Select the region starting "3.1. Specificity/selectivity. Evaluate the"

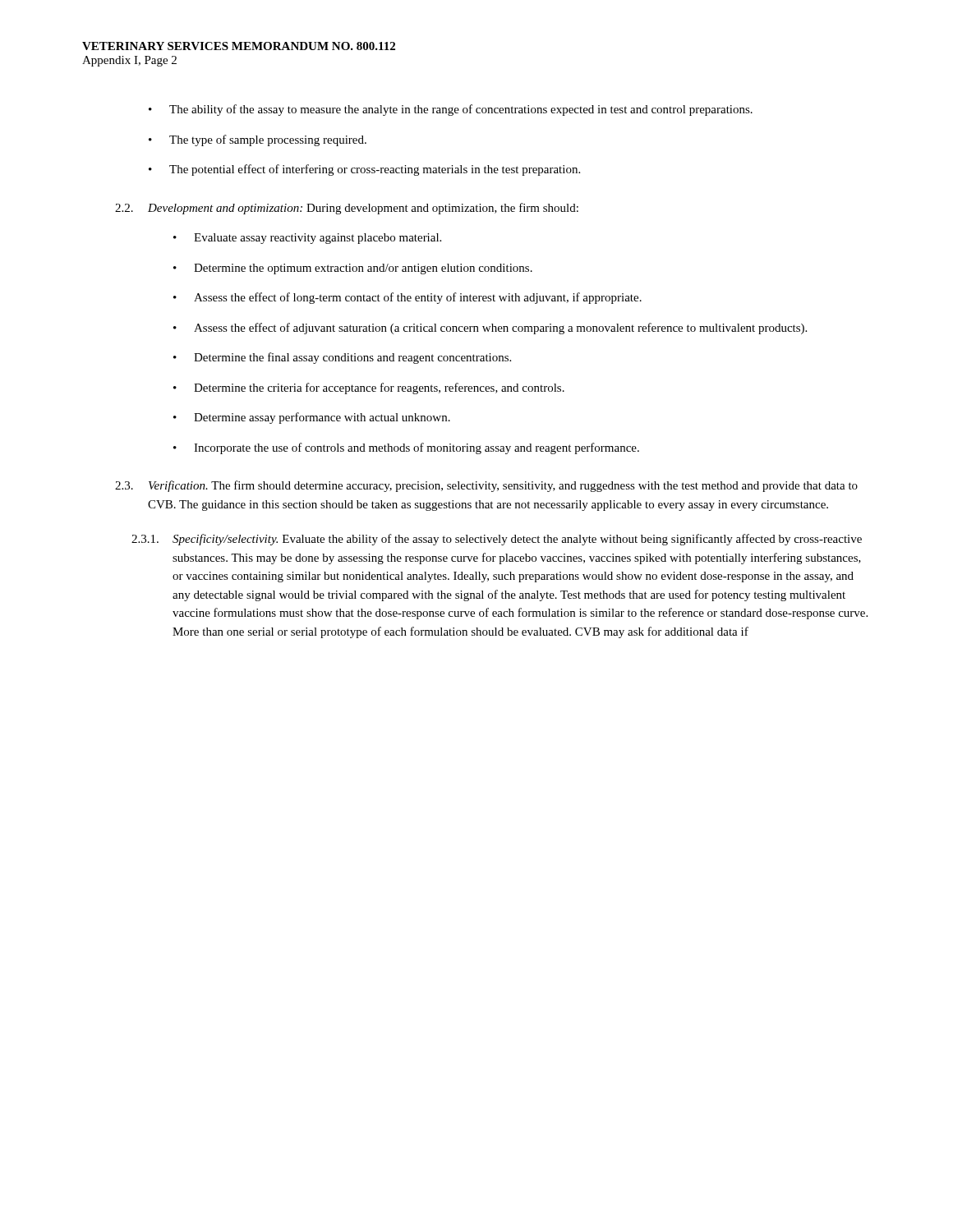[x=501, y=585]
